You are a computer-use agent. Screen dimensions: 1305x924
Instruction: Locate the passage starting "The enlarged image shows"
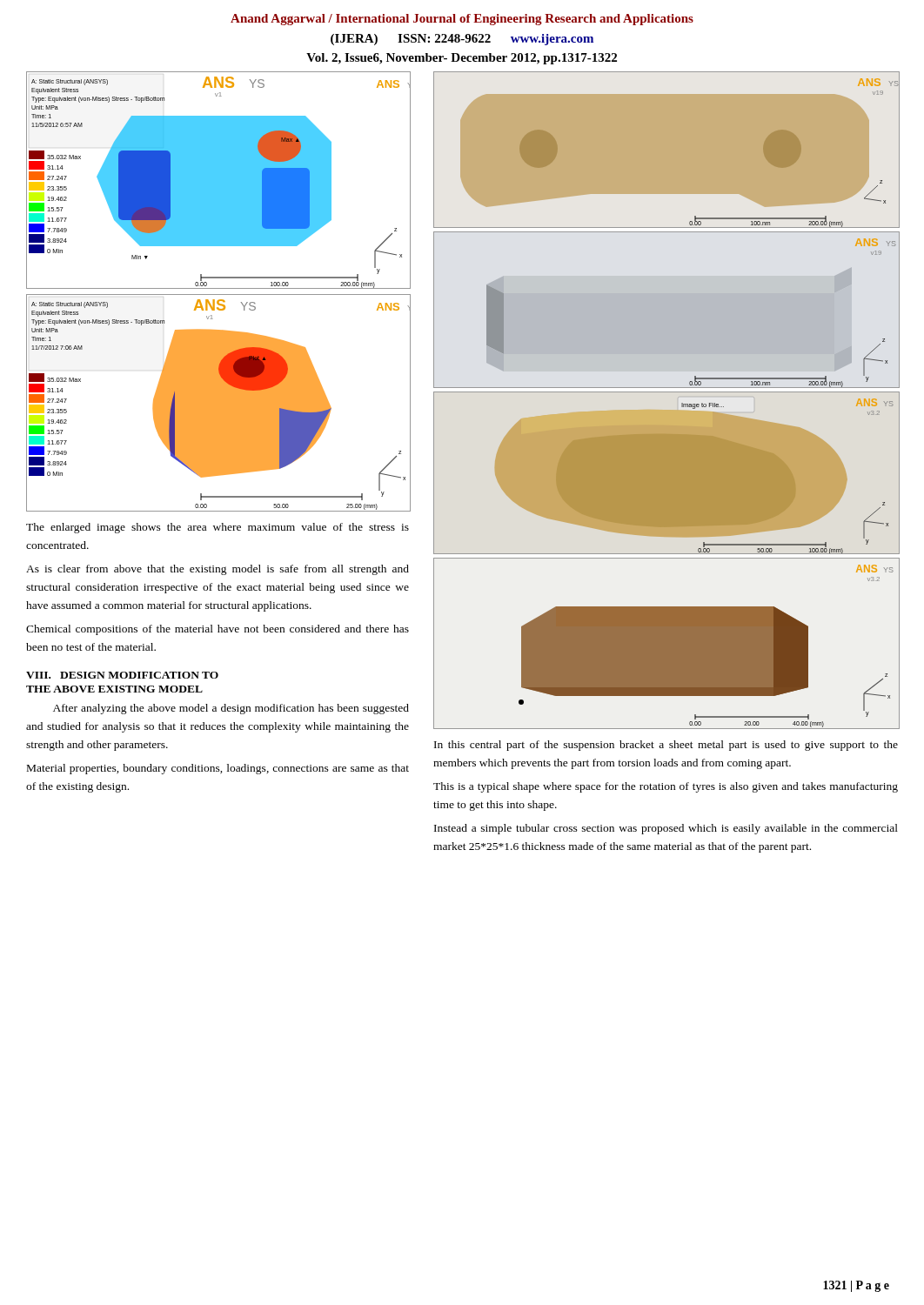(x=218, y=536)
